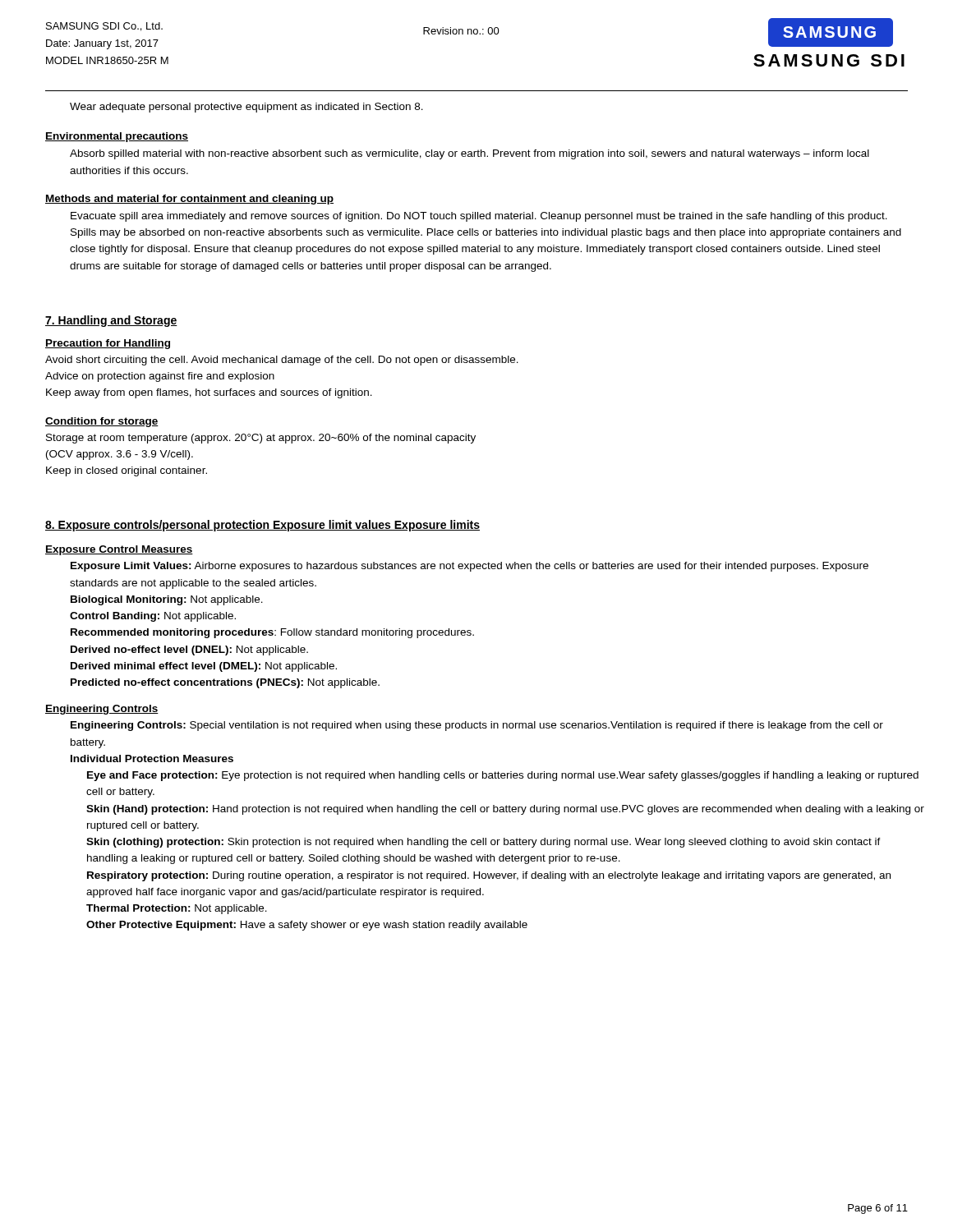Select the passage starting "Evacuate spill area immediately and remove sources"

click(x=486, y=240)
